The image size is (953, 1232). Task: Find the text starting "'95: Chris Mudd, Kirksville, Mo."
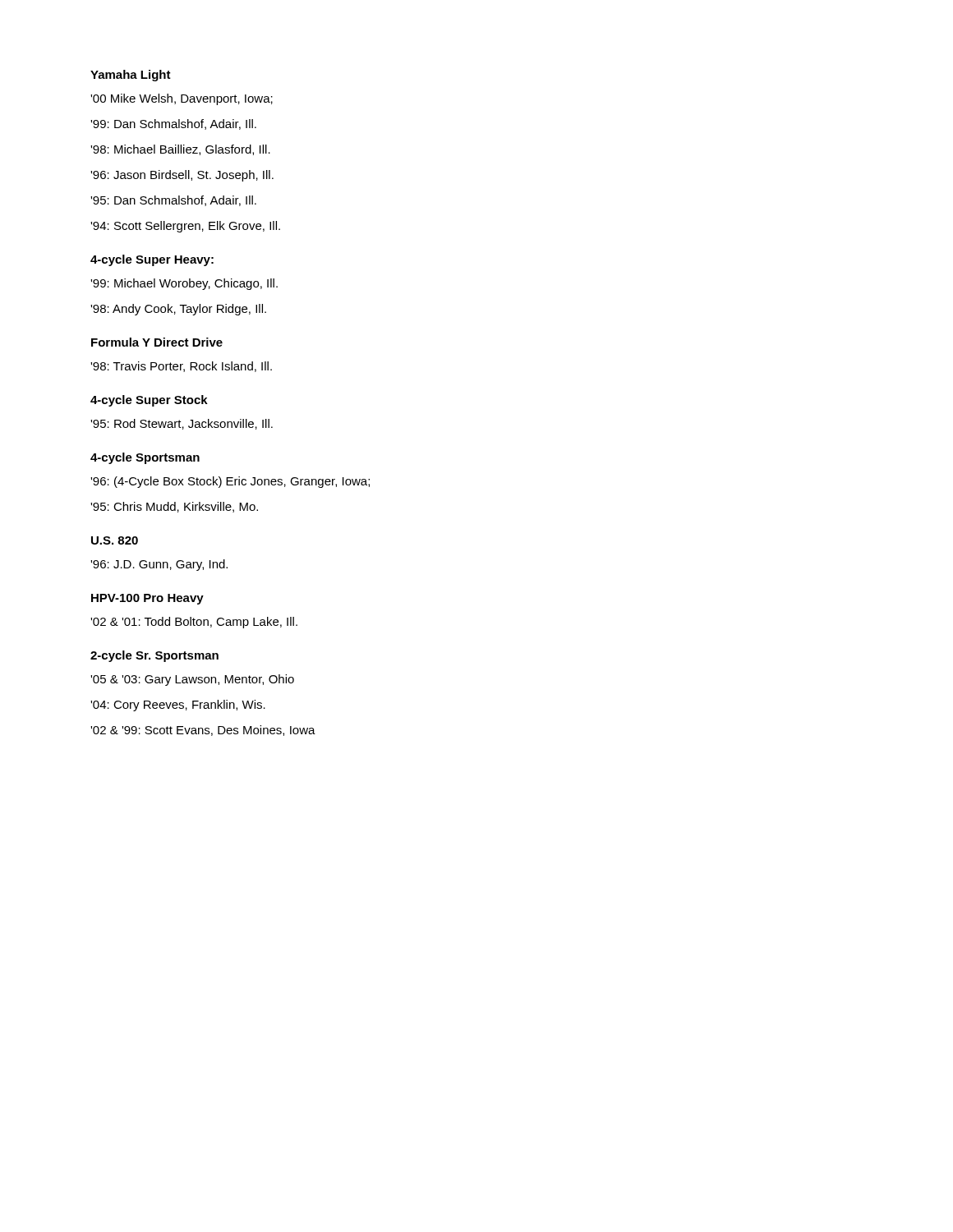[x=175, y=506]
